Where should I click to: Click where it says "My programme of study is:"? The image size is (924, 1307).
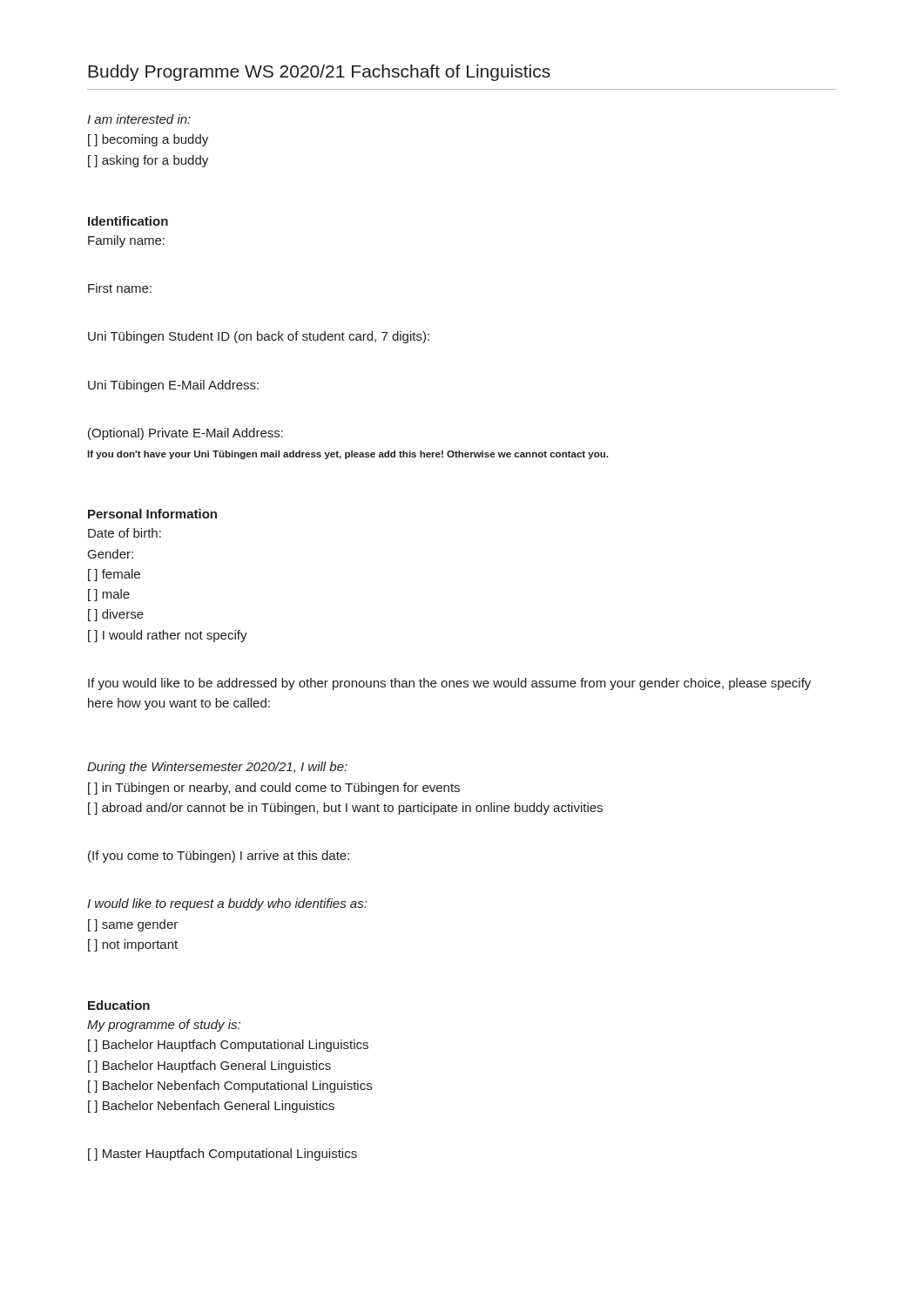(x=164, y=1024)
